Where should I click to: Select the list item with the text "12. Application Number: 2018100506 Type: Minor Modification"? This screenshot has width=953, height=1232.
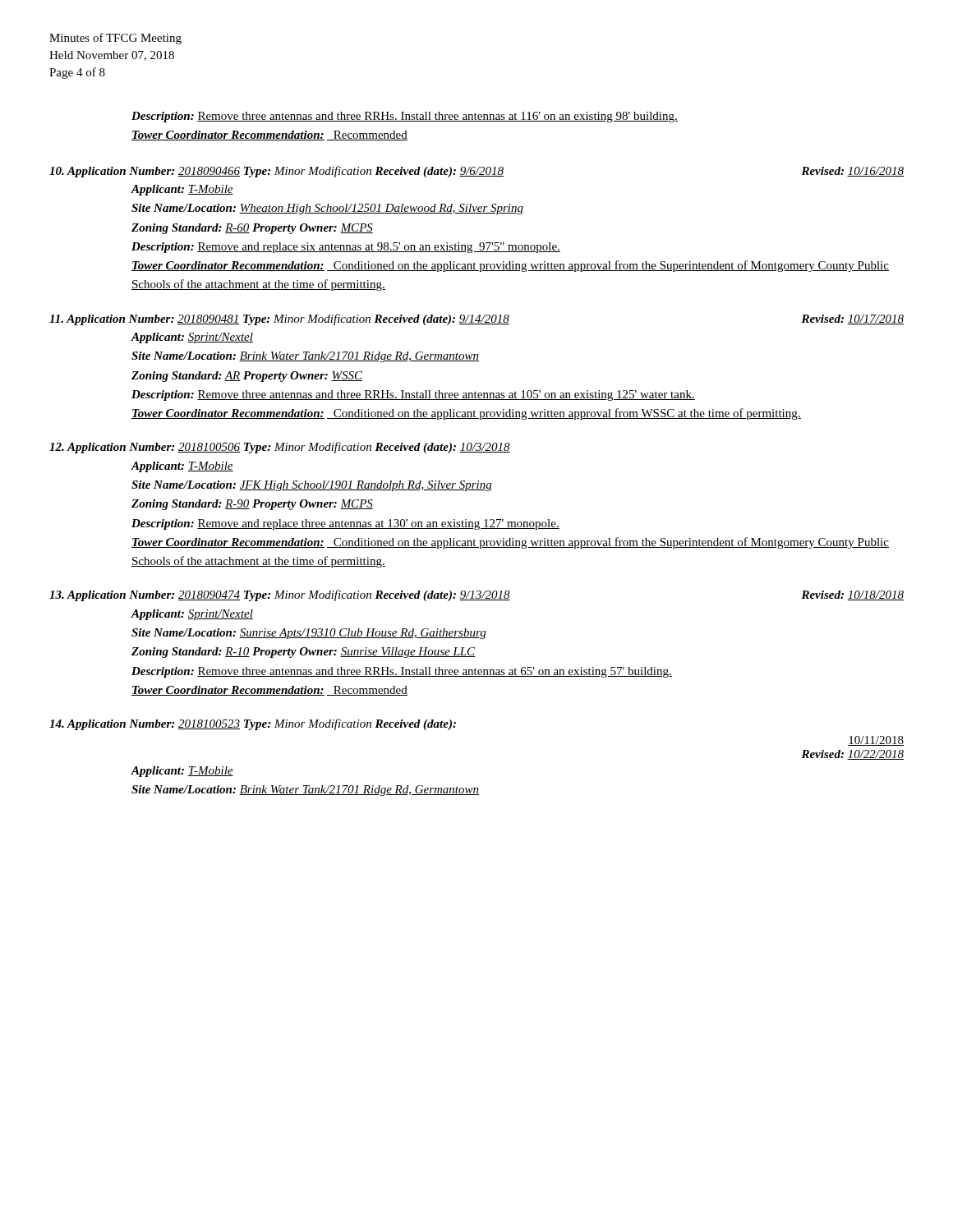coord(280,448)
